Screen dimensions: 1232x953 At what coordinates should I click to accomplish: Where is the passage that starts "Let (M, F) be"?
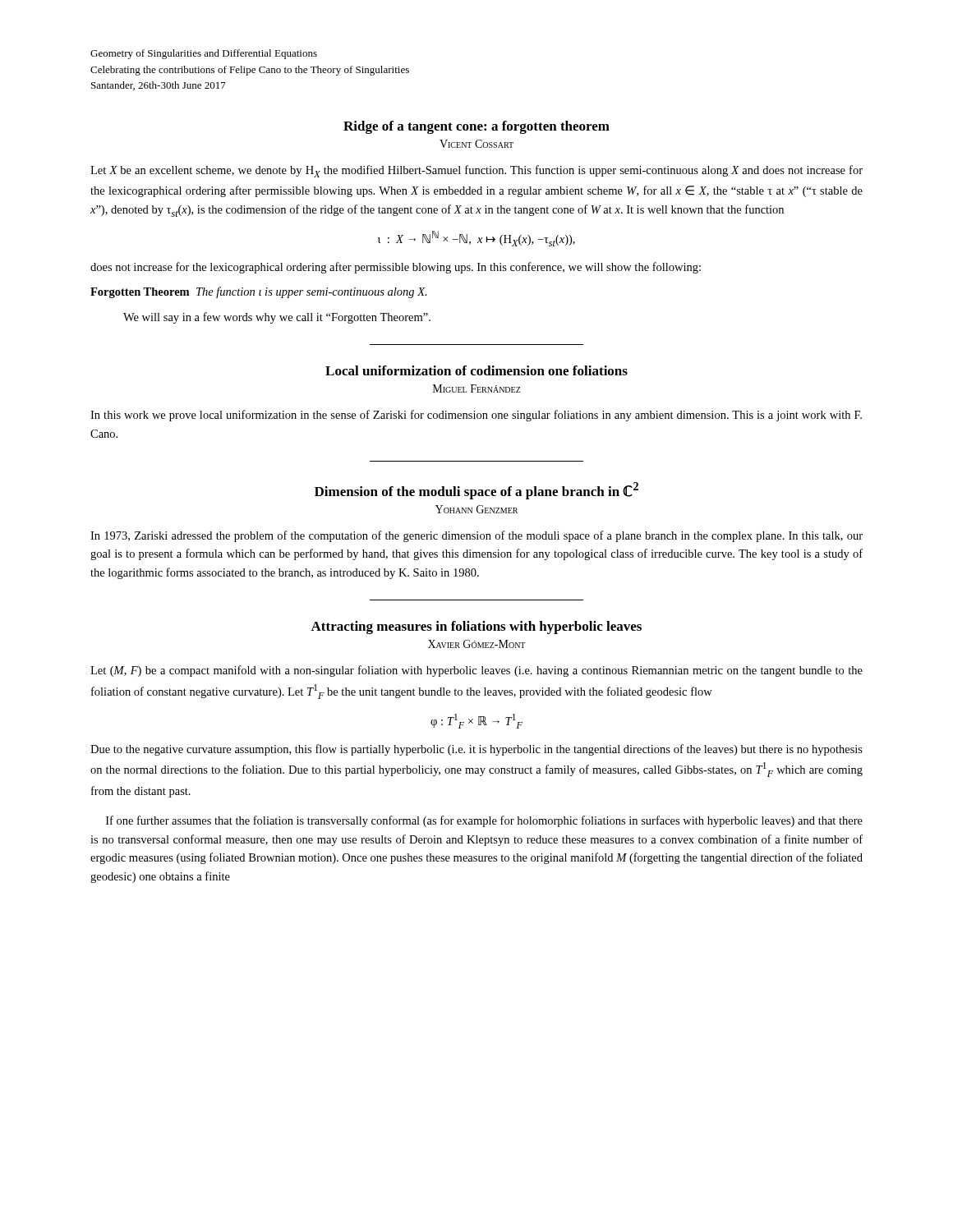coord(476,682)
